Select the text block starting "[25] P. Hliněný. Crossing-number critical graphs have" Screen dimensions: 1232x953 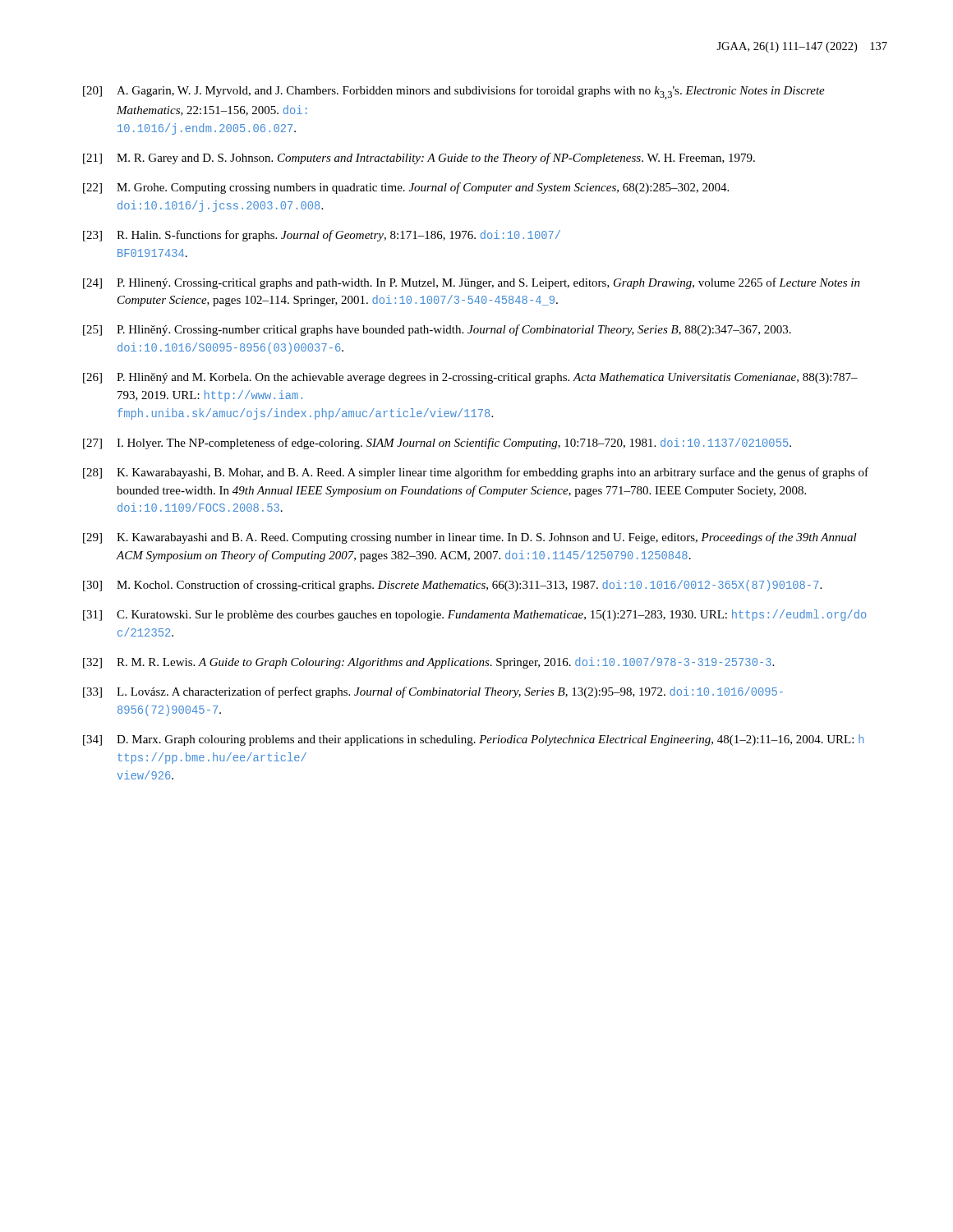pos(476,339)
